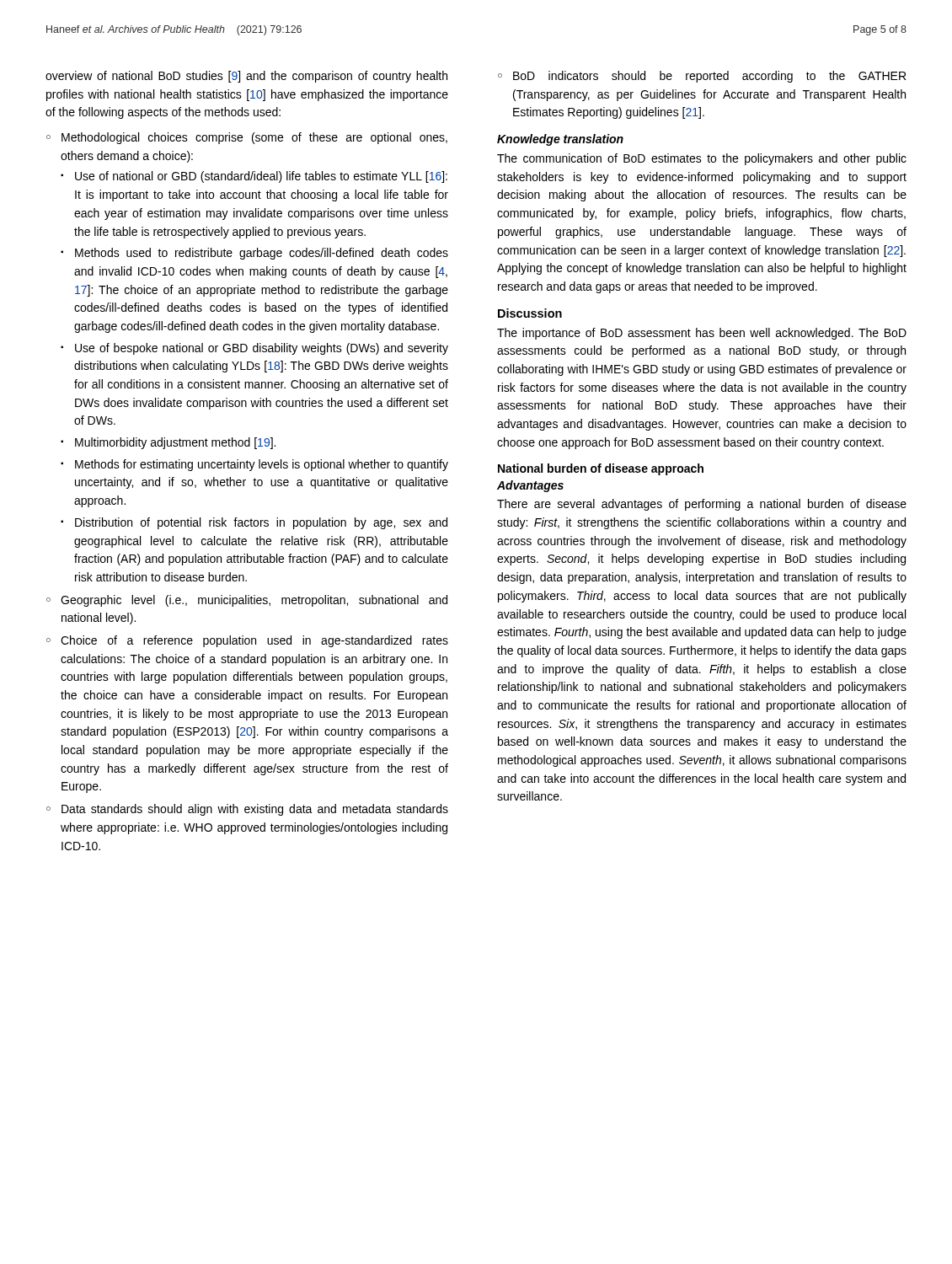Find the block on this page that starts "Distribution of potential risk factors in population"
Viewport: 952px width, 1264px height.
(261, 550)
